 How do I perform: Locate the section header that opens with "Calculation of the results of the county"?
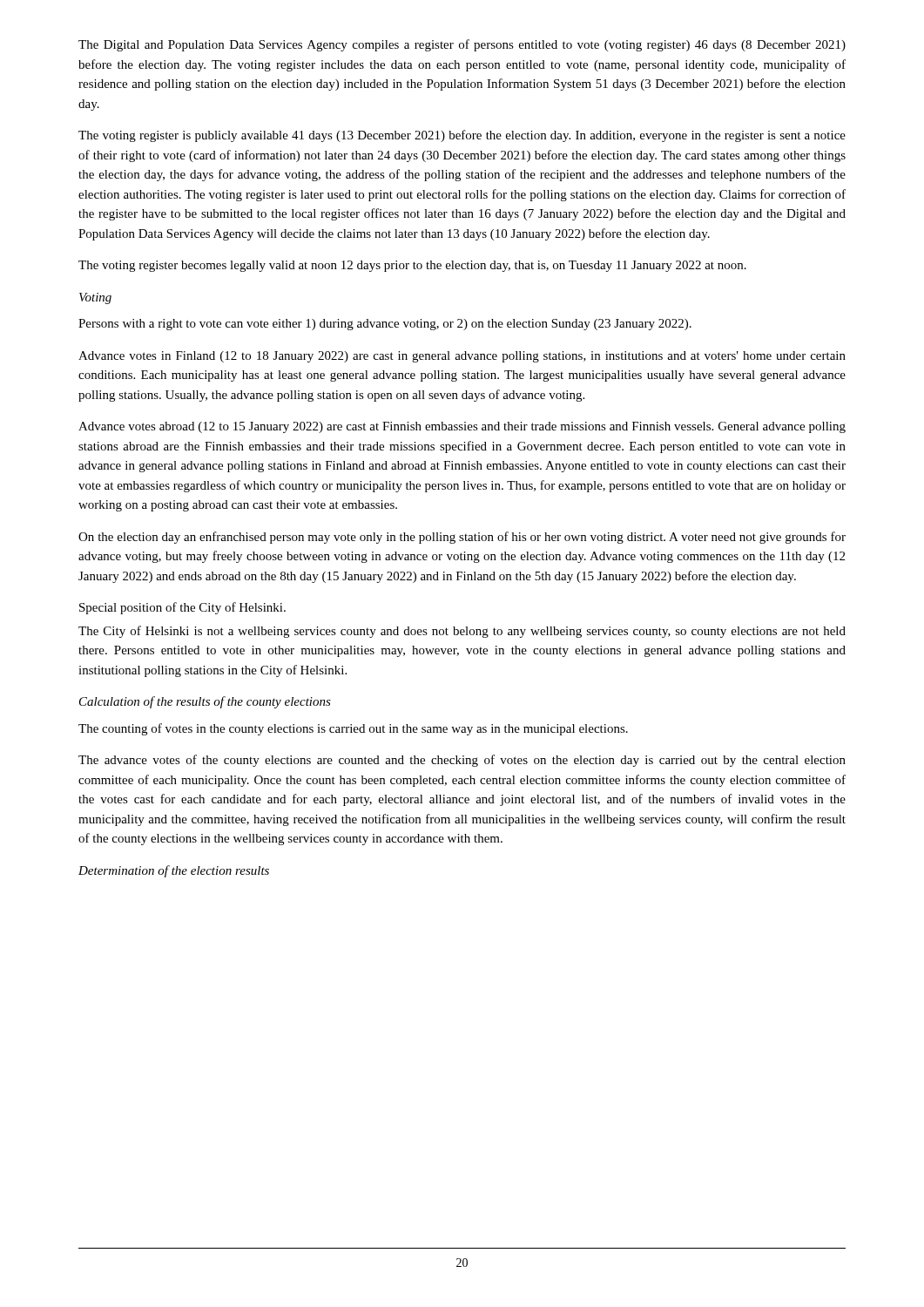[x=205, y=702]
